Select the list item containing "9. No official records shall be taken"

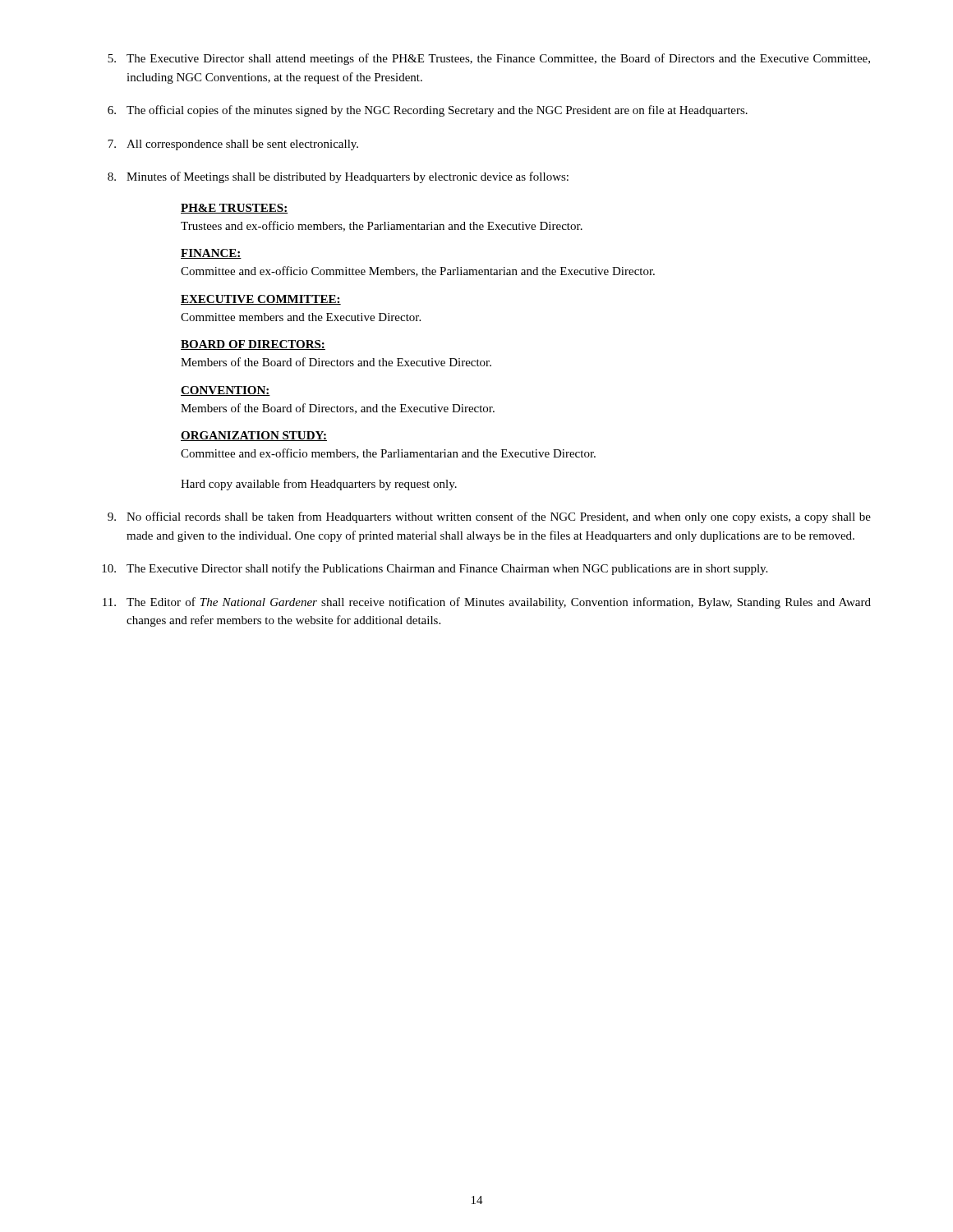pos(476,526)
